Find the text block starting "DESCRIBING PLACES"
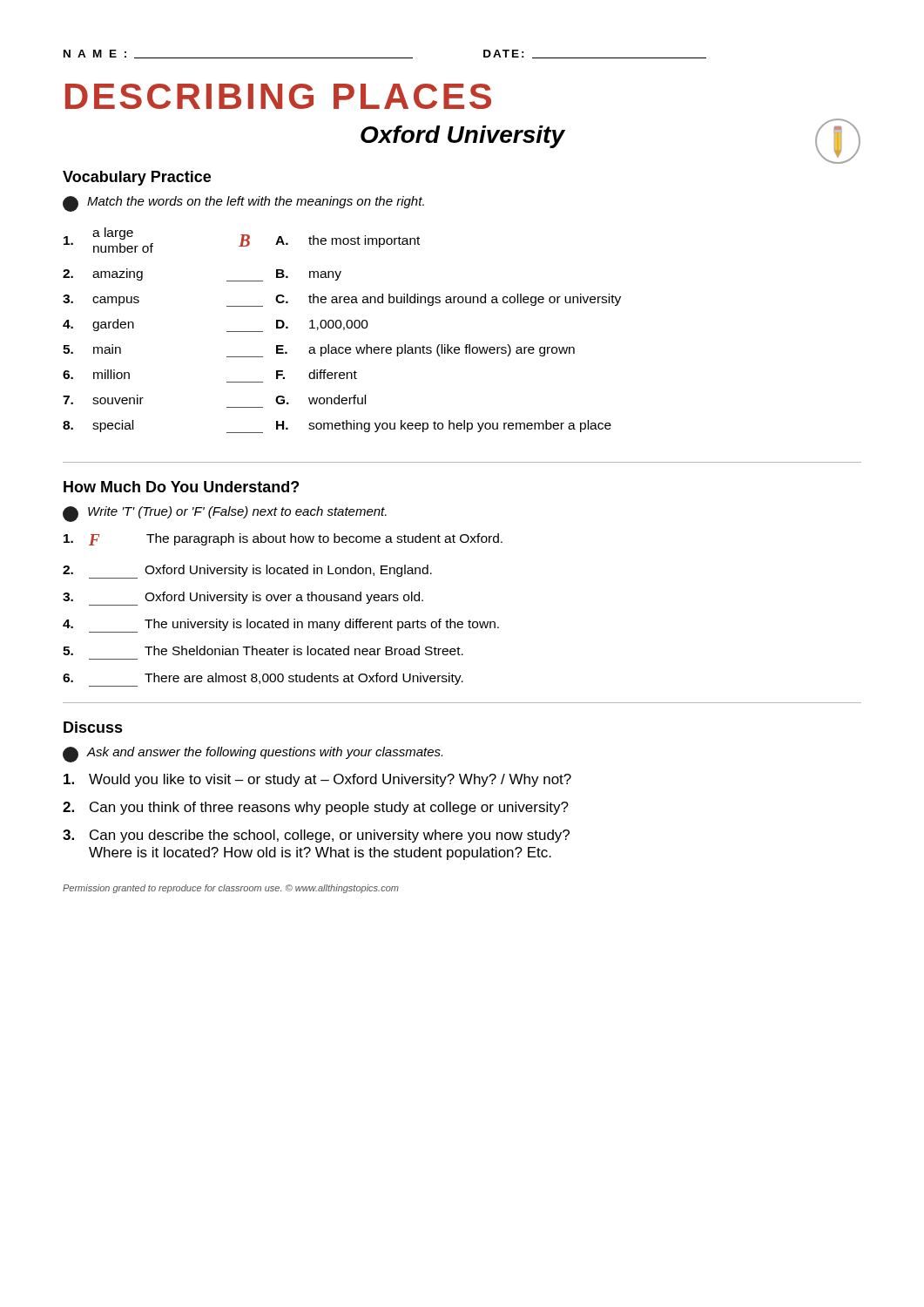This screenshot has width=924, height=1307. pyautogui.click(x=279, y=96)
